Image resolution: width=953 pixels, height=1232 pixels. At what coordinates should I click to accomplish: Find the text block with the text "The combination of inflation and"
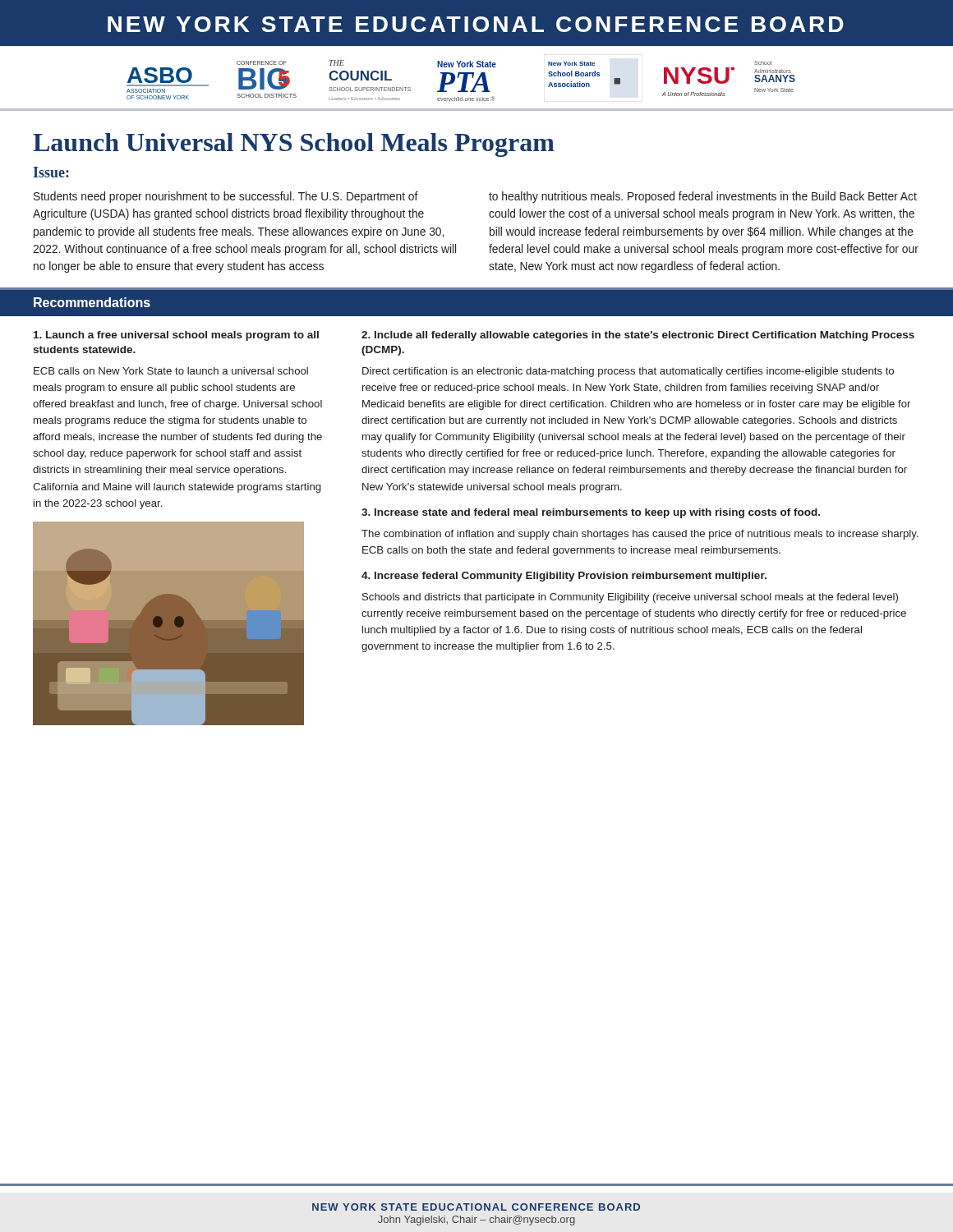[640, 542]
